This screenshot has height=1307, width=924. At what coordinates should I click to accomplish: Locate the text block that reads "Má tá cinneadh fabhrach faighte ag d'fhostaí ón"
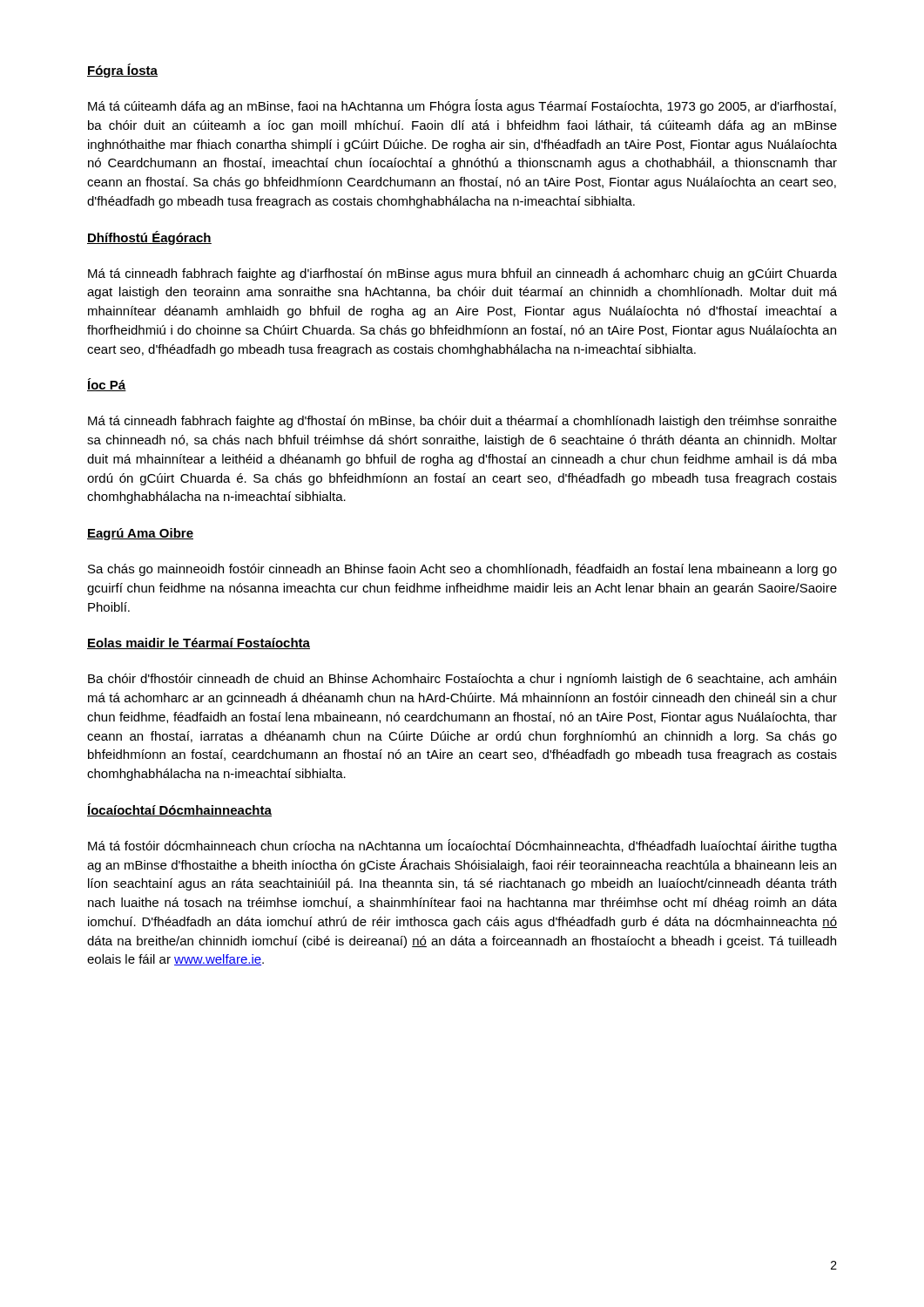tap(462, 459)
